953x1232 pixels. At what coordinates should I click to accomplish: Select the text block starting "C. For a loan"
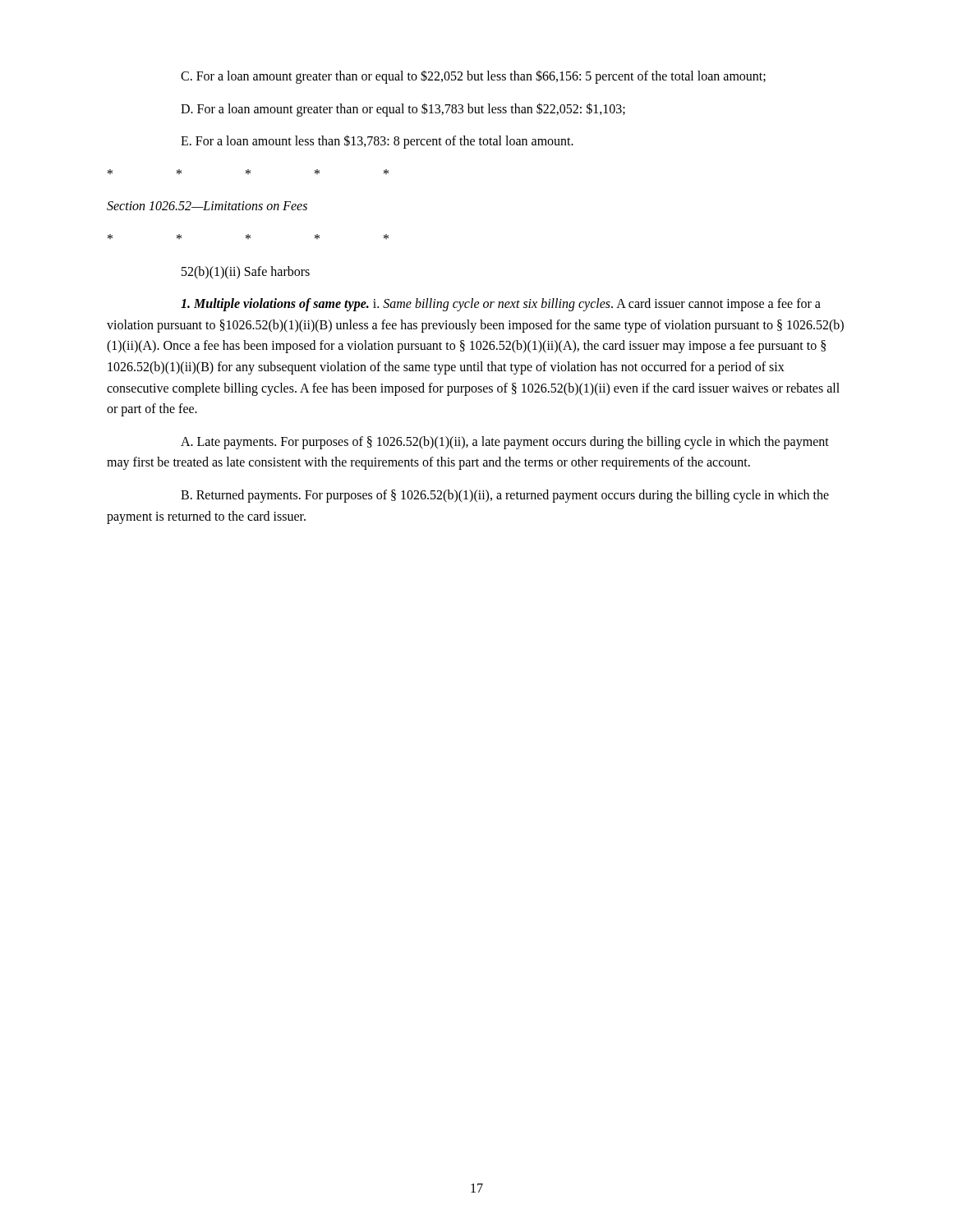click(x=476, y=76)
